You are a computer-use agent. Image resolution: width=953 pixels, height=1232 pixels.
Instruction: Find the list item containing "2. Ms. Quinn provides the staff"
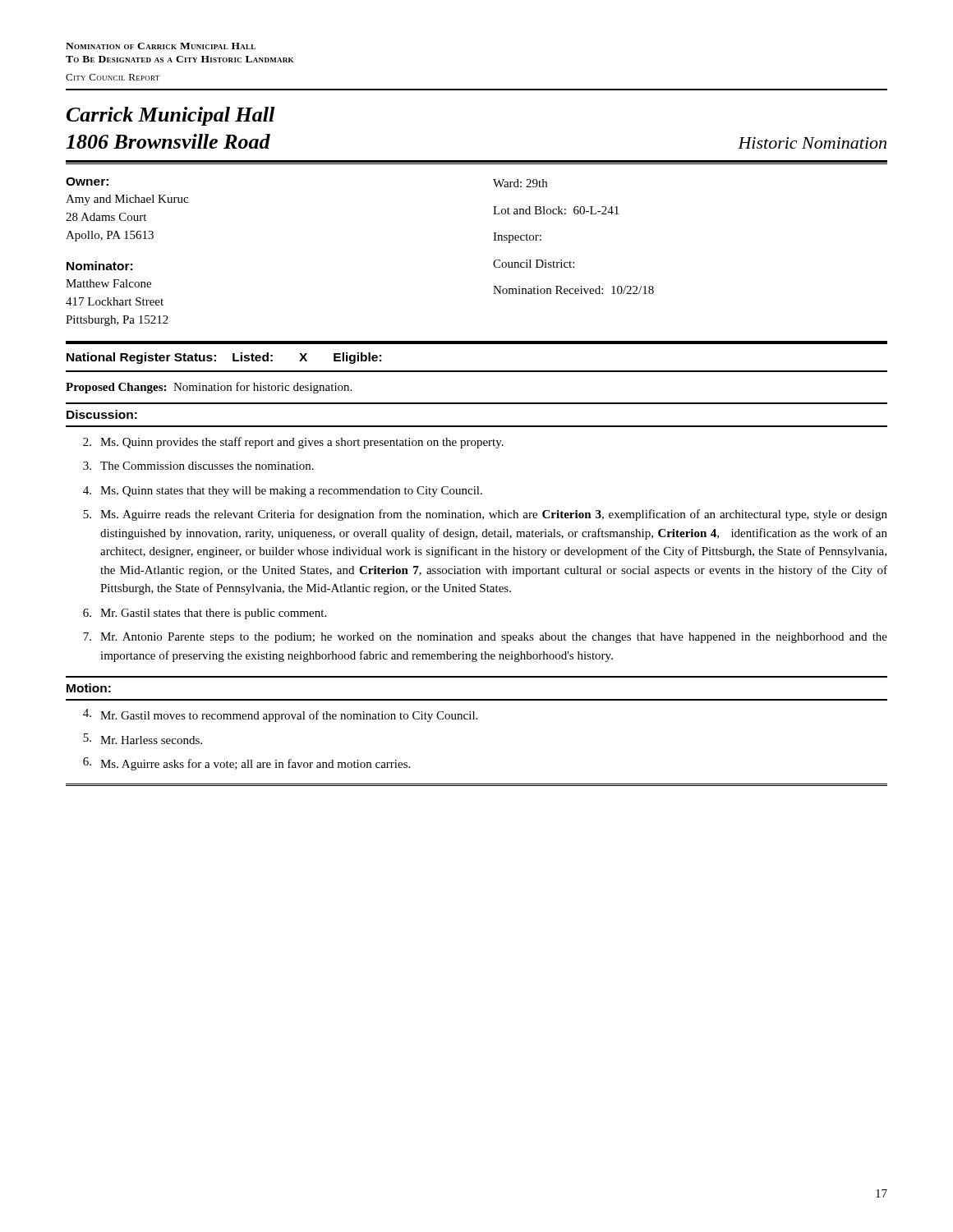coord(476,442)
